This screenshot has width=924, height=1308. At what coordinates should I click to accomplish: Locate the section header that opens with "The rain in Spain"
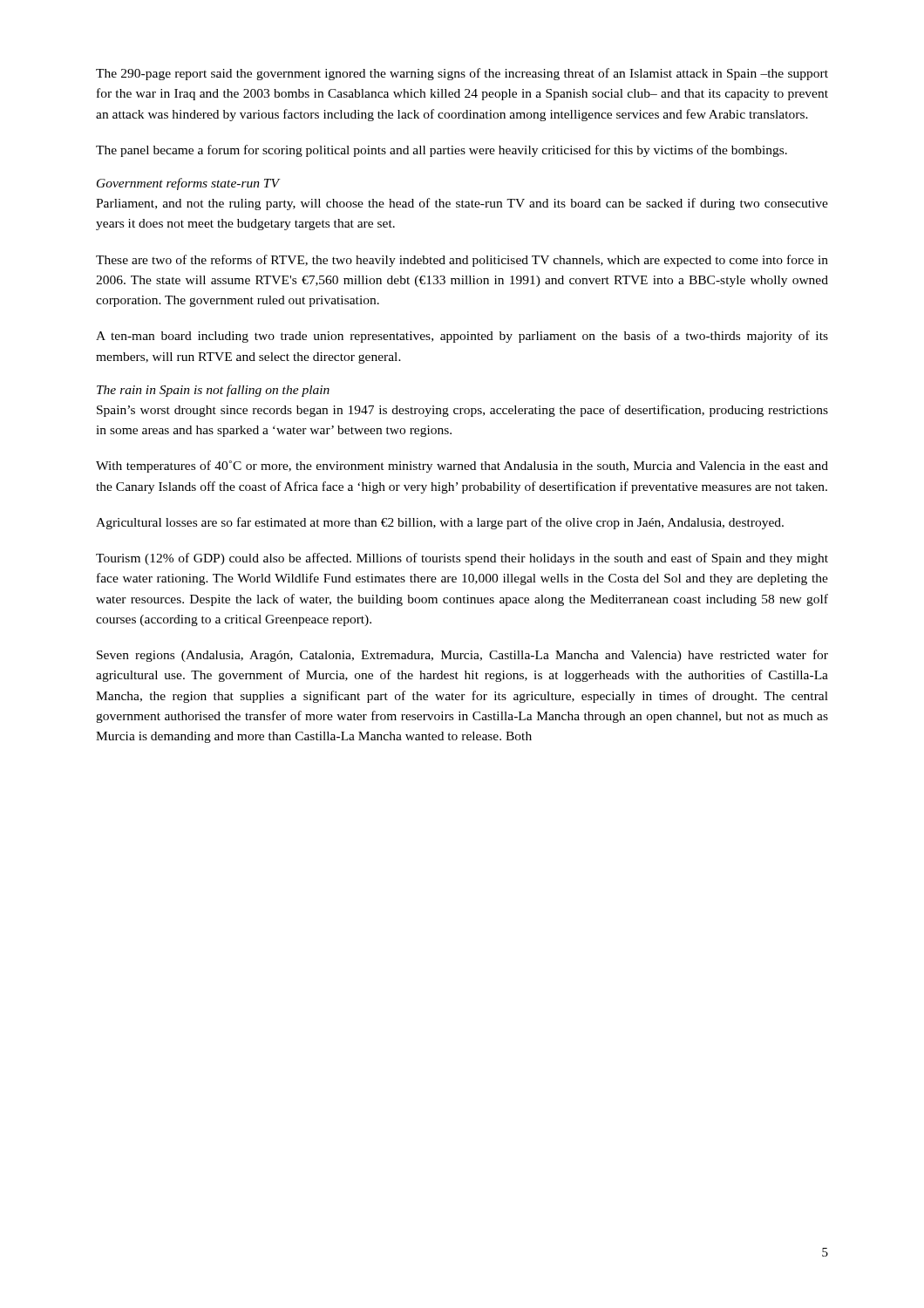[213, 389]
